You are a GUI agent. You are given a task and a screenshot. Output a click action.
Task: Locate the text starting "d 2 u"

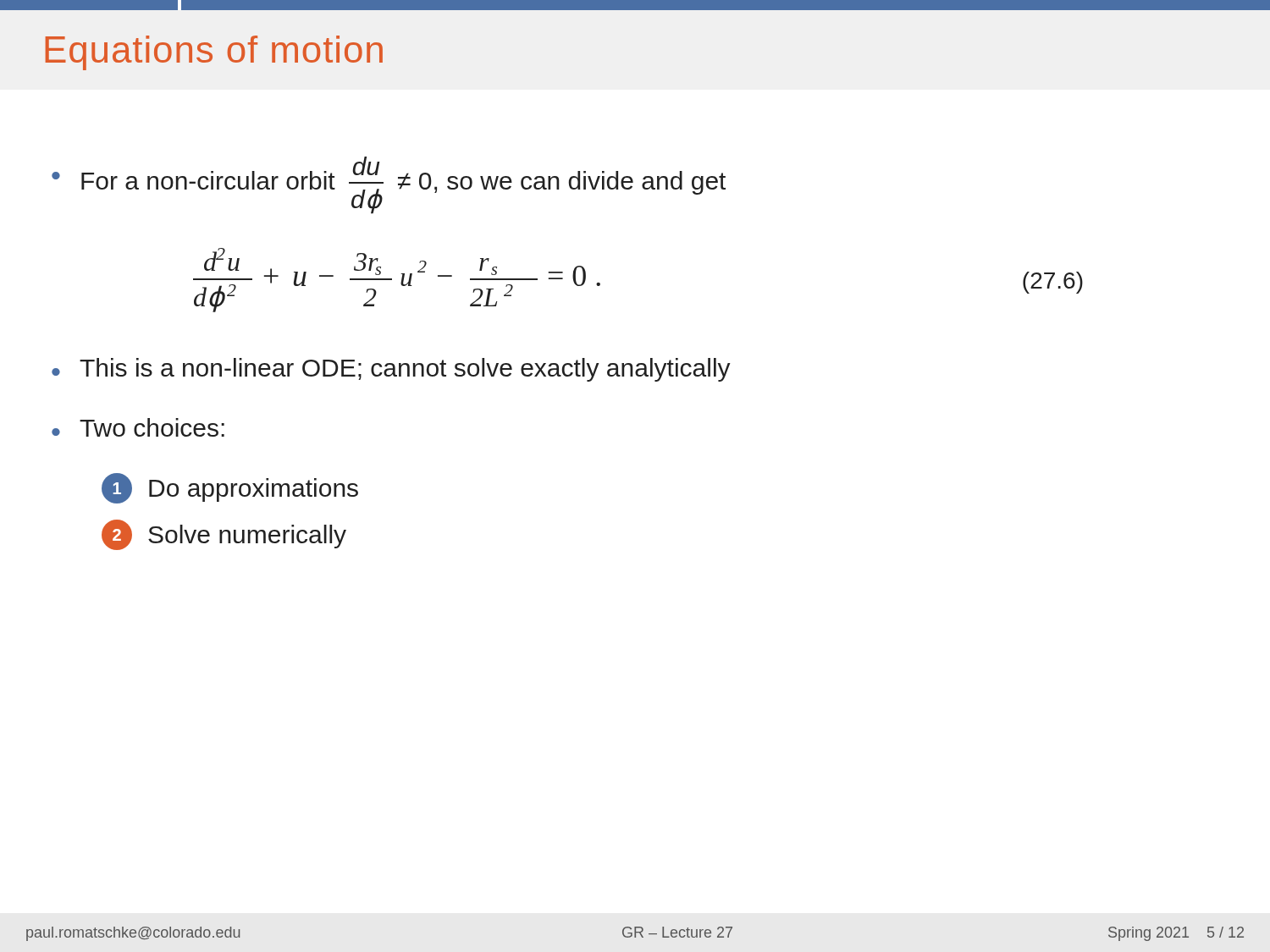click(618, 281)
